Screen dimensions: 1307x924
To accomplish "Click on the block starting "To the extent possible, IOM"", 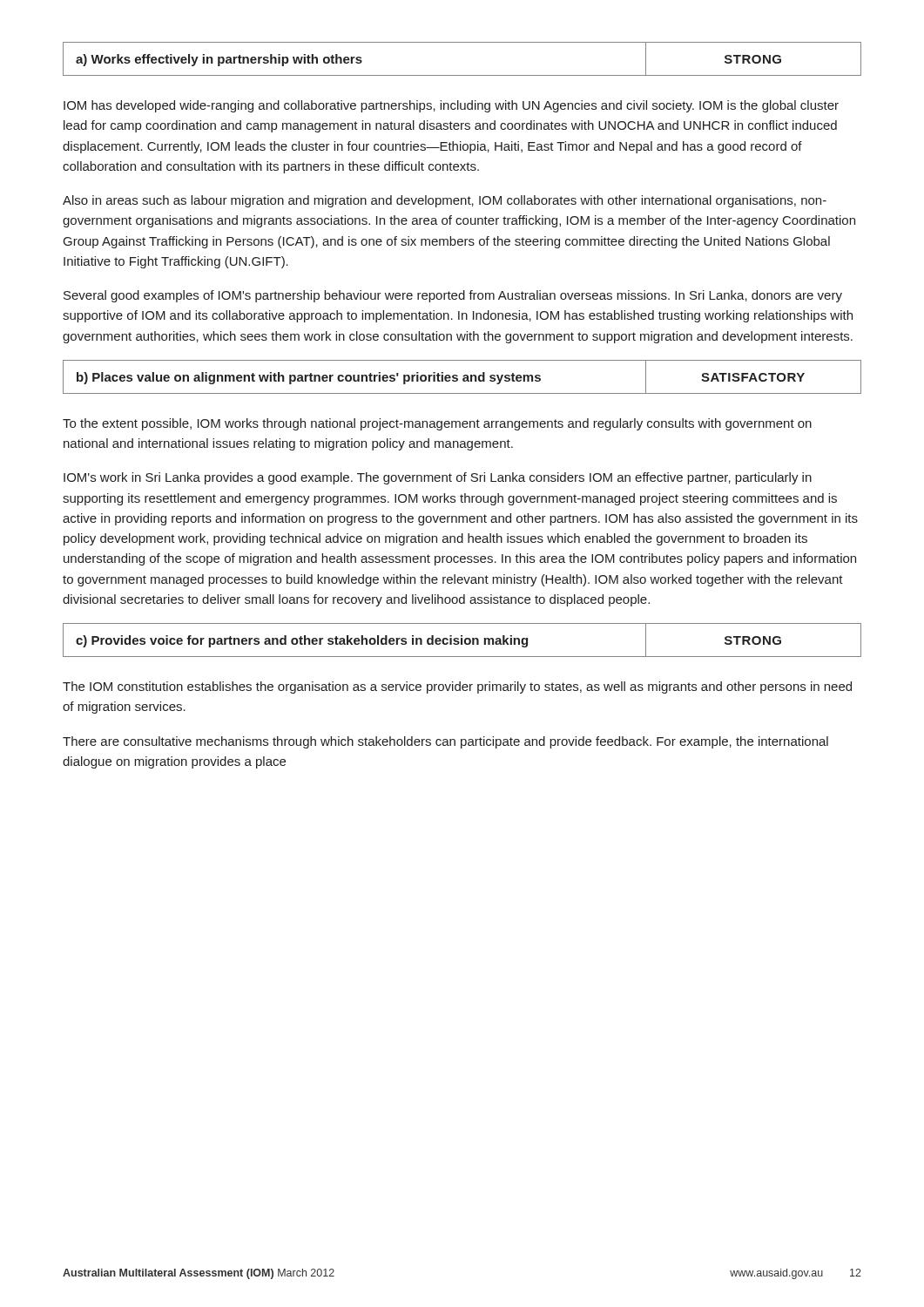I will 437,433.
